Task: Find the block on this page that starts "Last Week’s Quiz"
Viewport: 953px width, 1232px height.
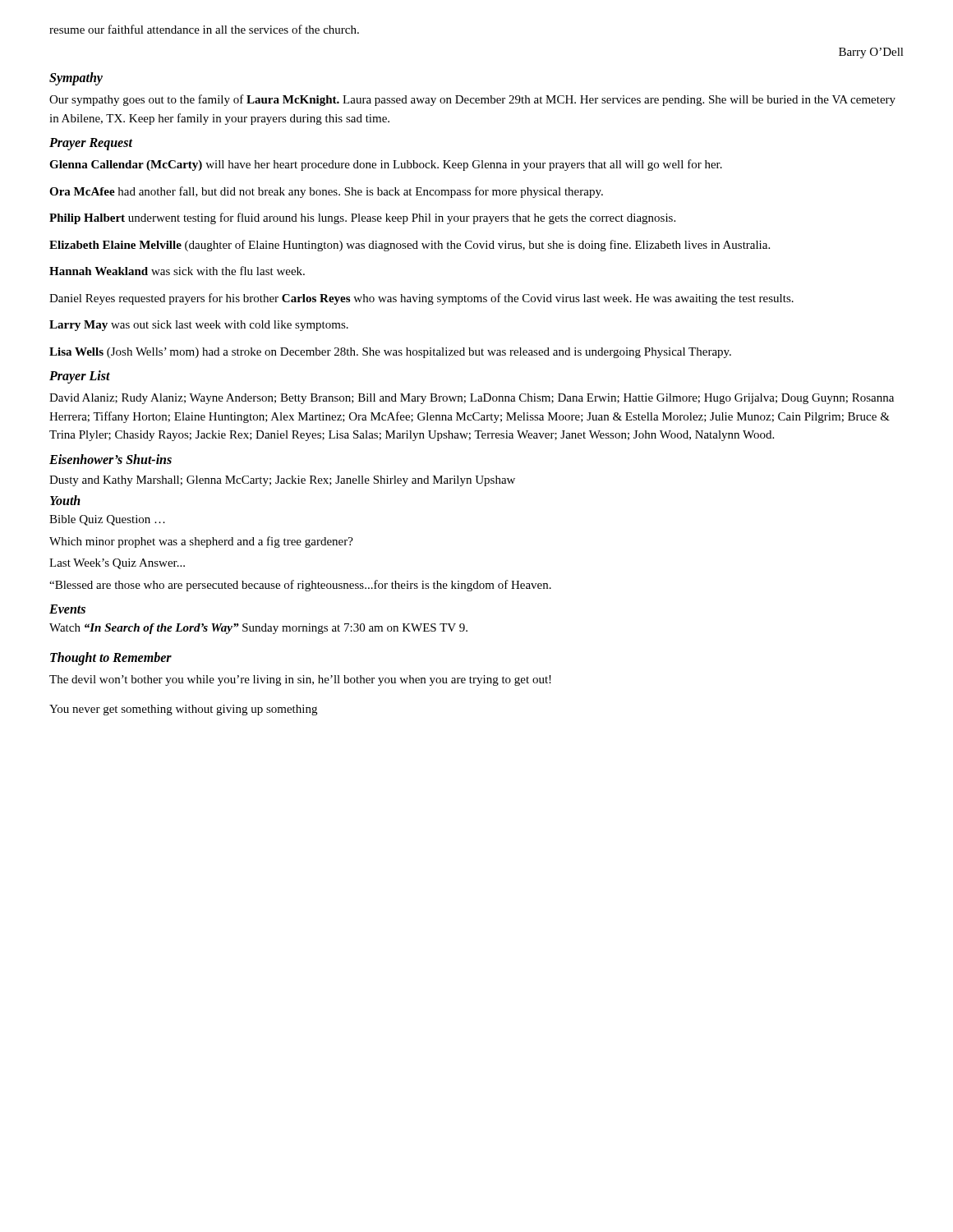Action: 117,563
